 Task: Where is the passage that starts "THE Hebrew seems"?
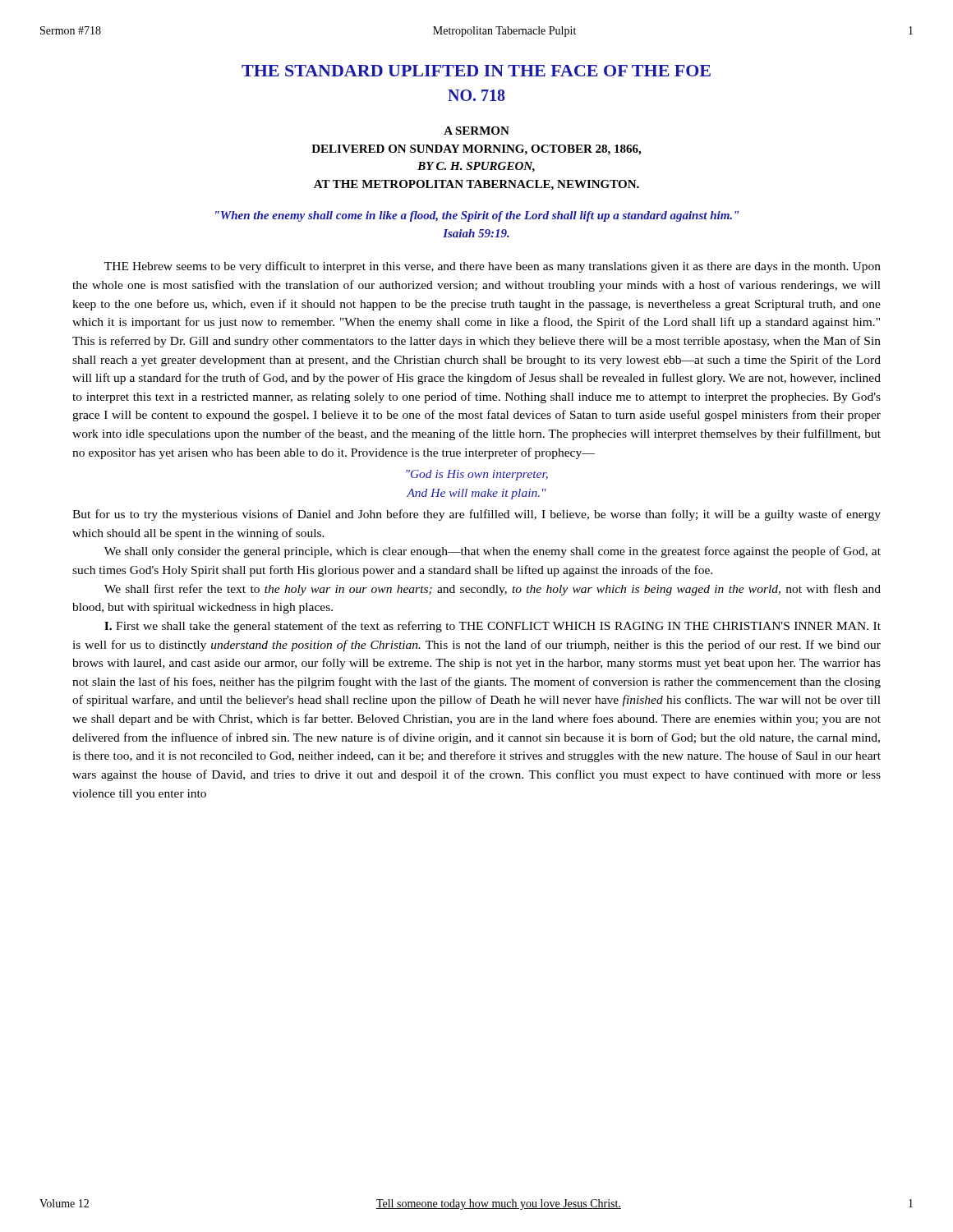[x=476, y=360]
